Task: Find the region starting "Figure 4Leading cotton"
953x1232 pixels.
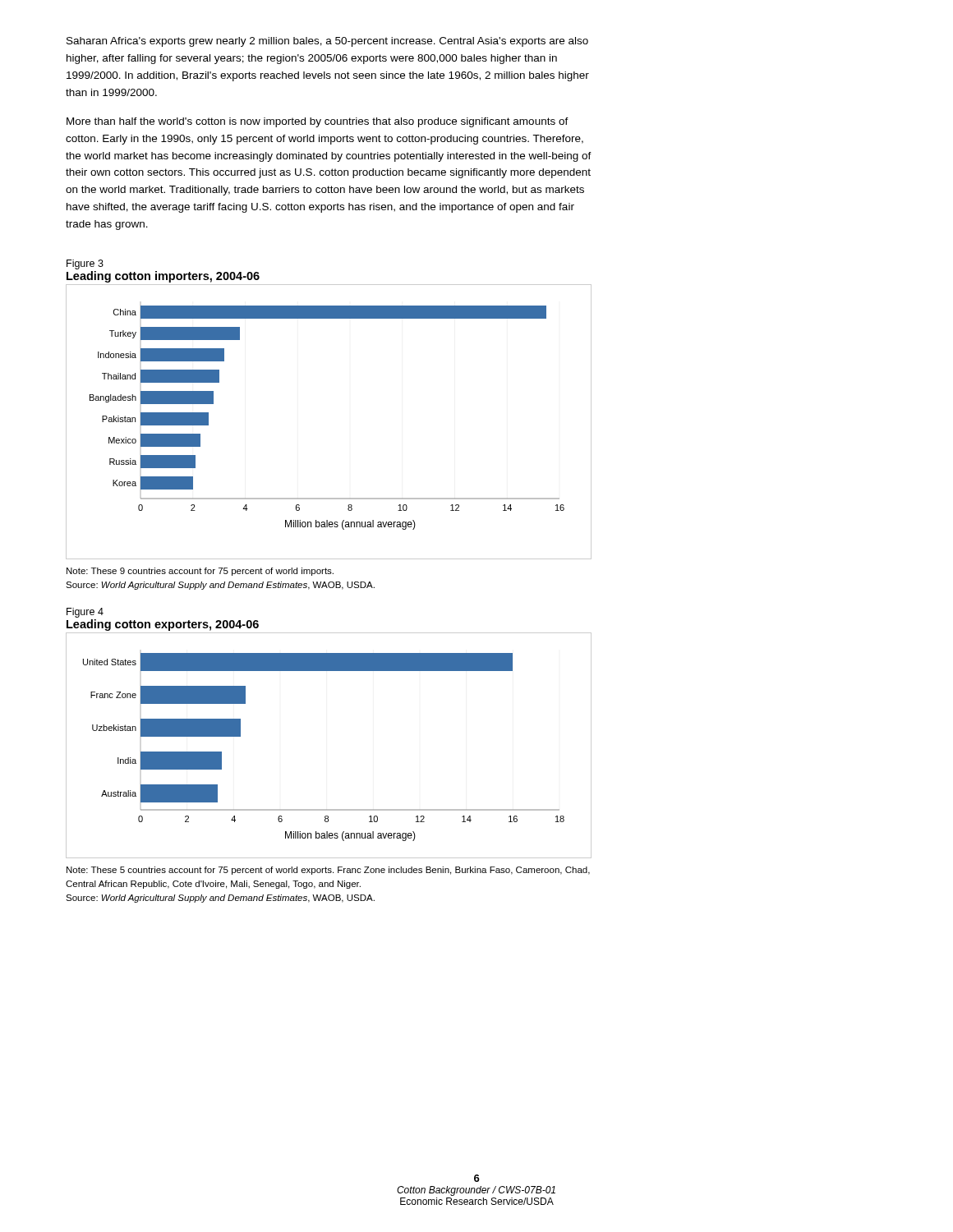Action: point(162,619)
